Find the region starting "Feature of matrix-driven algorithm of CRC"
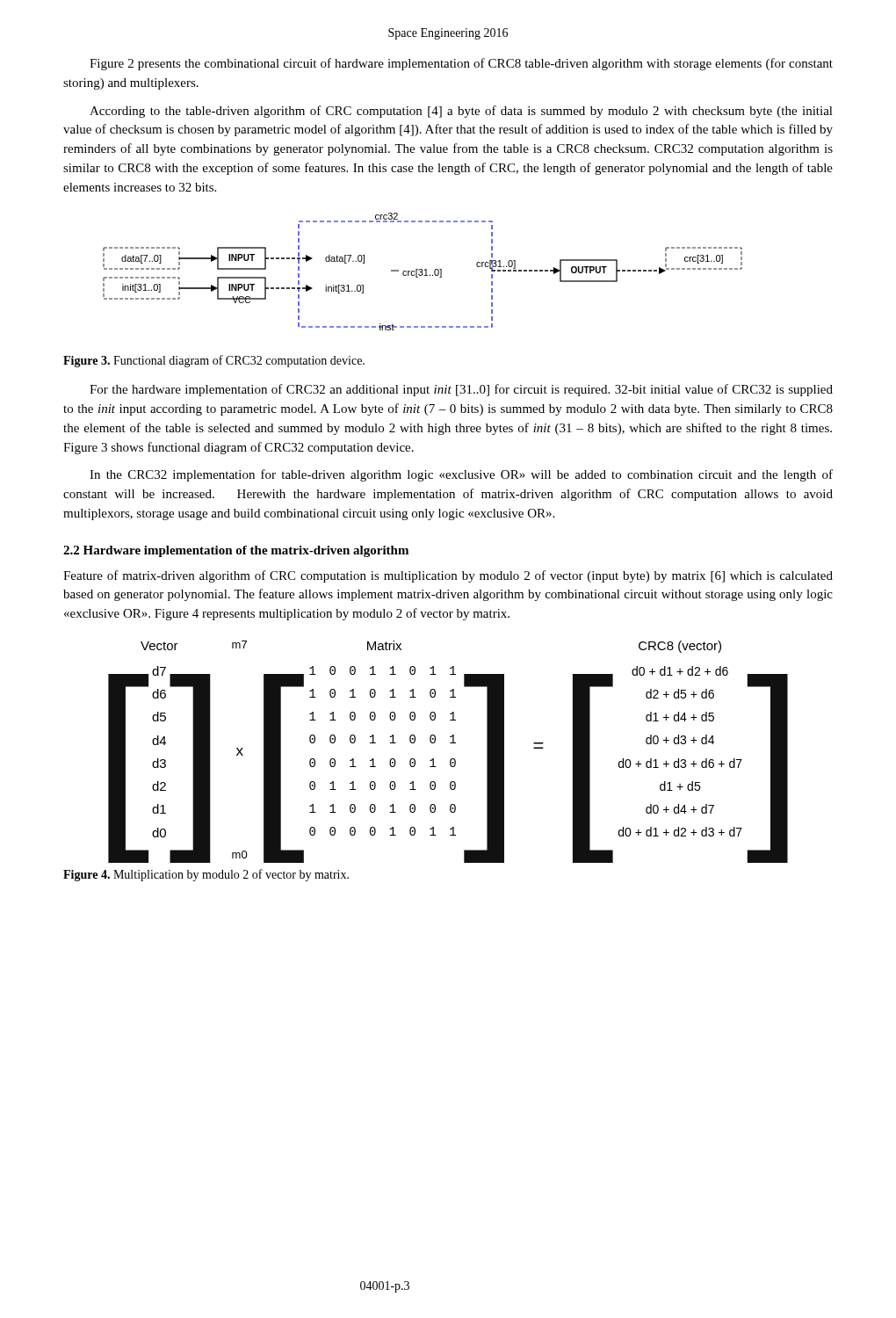The height and width of the screenshot is (1318, 896). (x=448, y=594)
